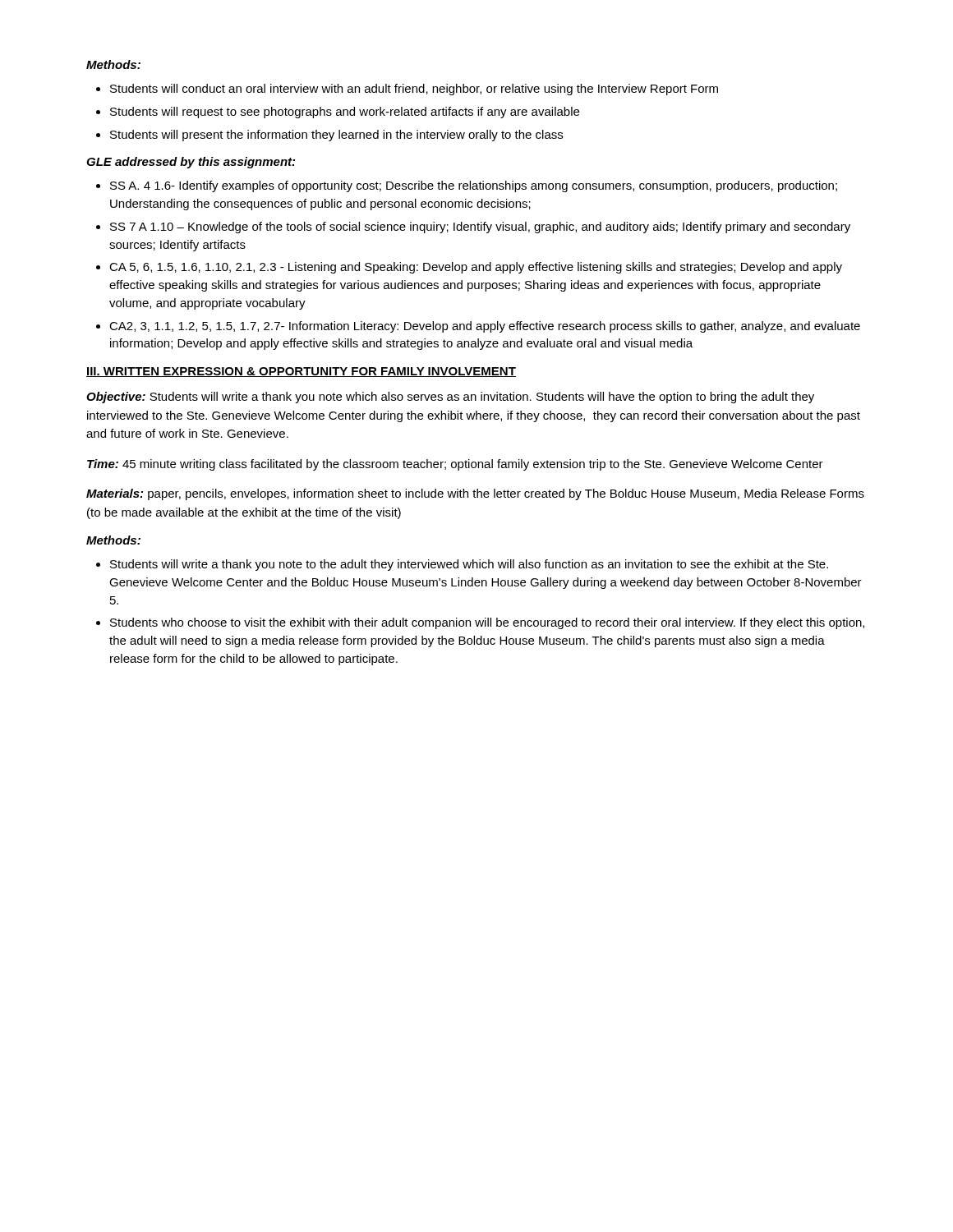Locate the block of text that opens with "SS 7 A 1.10 – Knowledge of"

tap(480, 235)
